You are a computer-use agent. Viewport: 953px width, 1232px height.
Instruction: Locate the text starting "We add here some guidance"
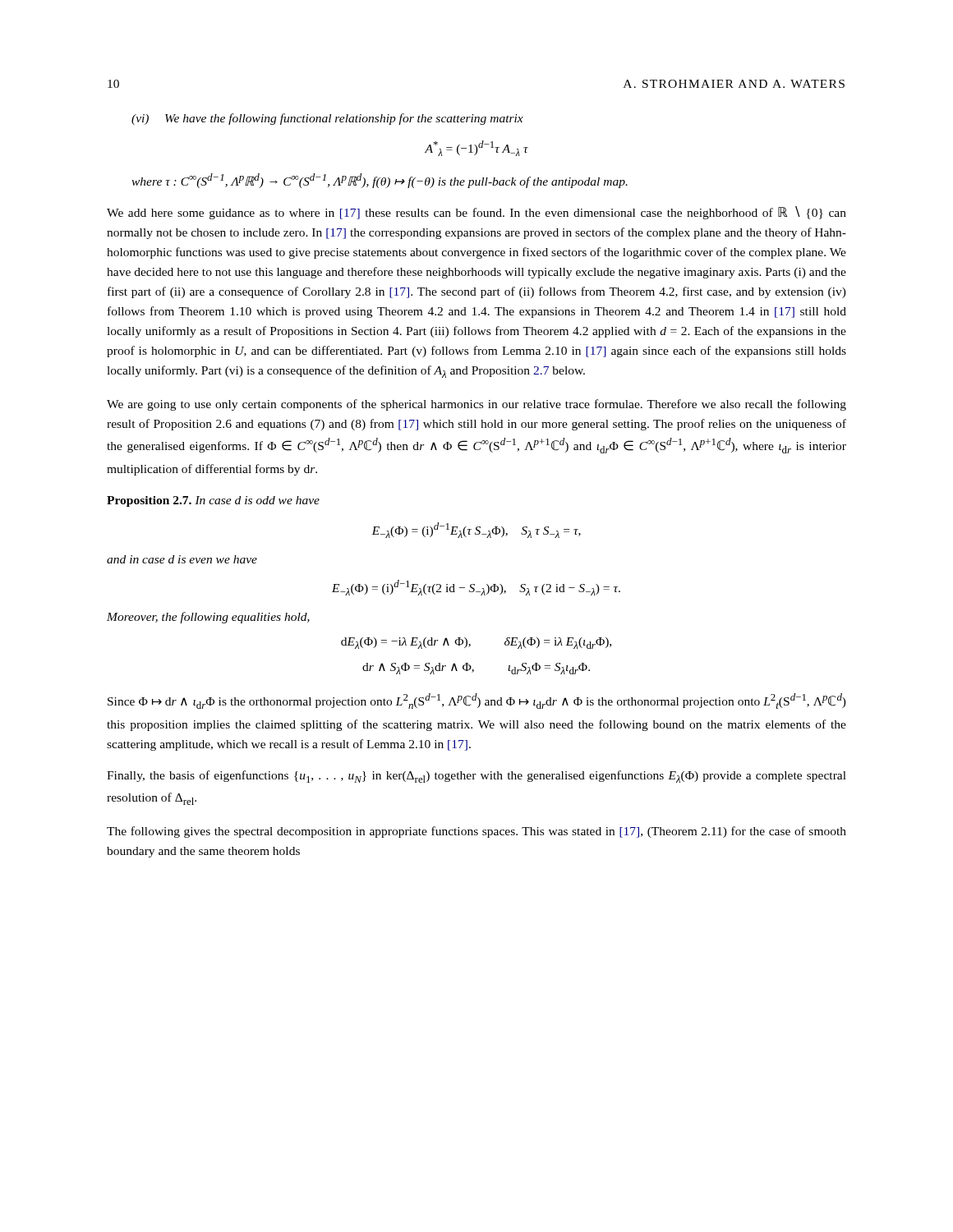(x=476, y=293)
